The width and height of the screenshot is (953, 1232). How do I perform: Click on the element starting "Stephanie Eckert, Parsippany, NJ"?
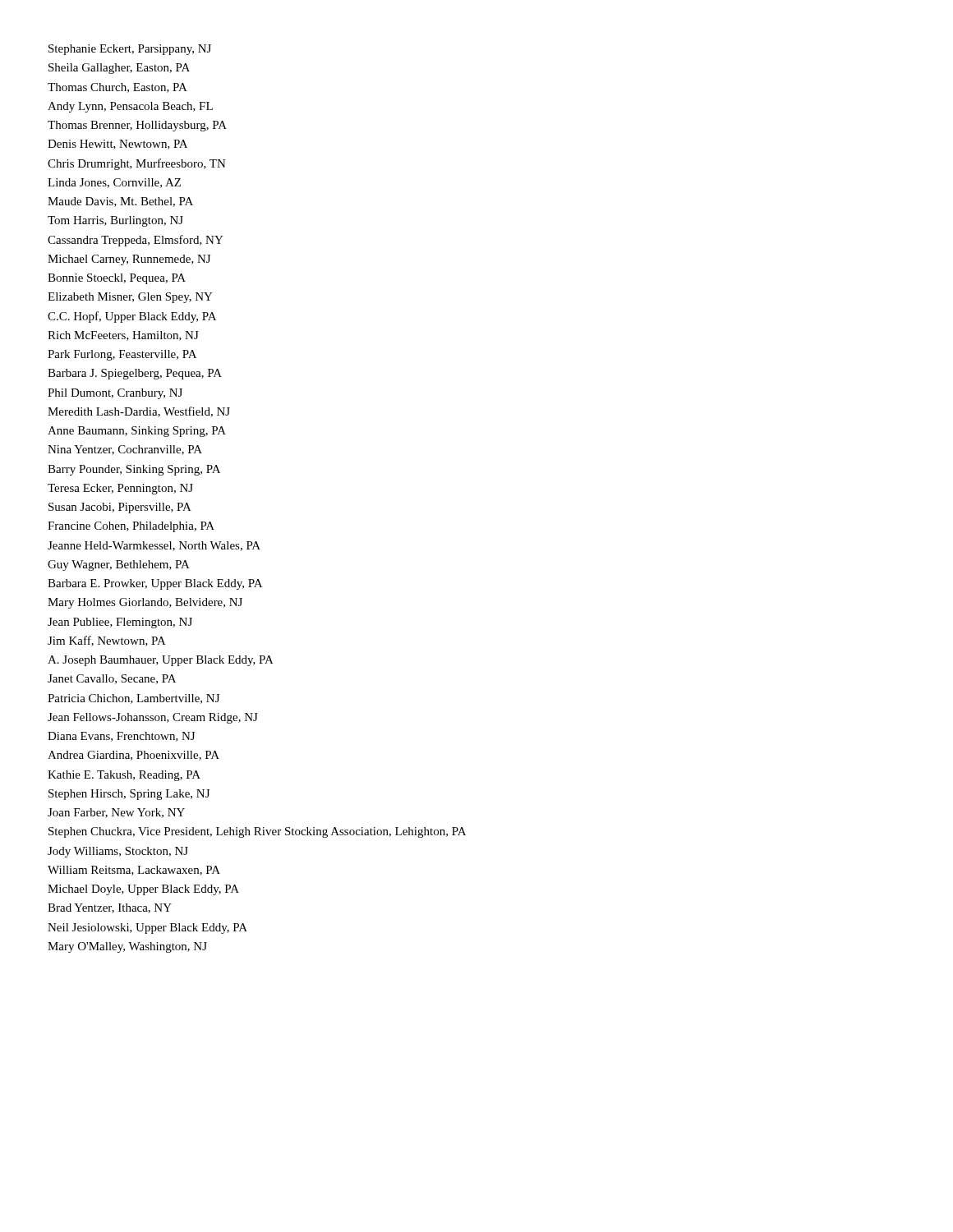(130, 48)
